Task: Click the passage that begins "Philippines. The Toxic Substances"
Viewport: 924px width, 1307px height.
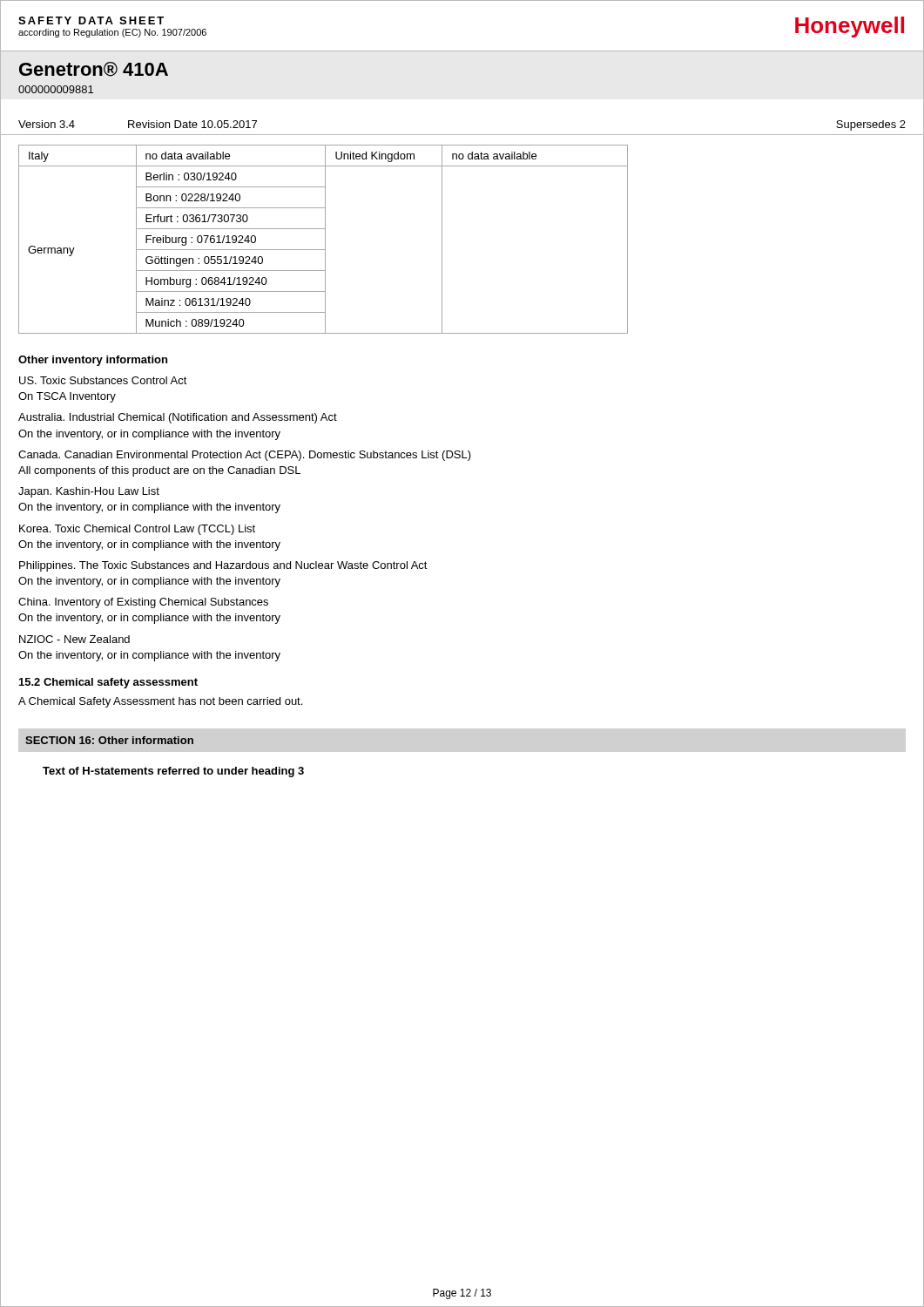Action: tap(223, 573)
